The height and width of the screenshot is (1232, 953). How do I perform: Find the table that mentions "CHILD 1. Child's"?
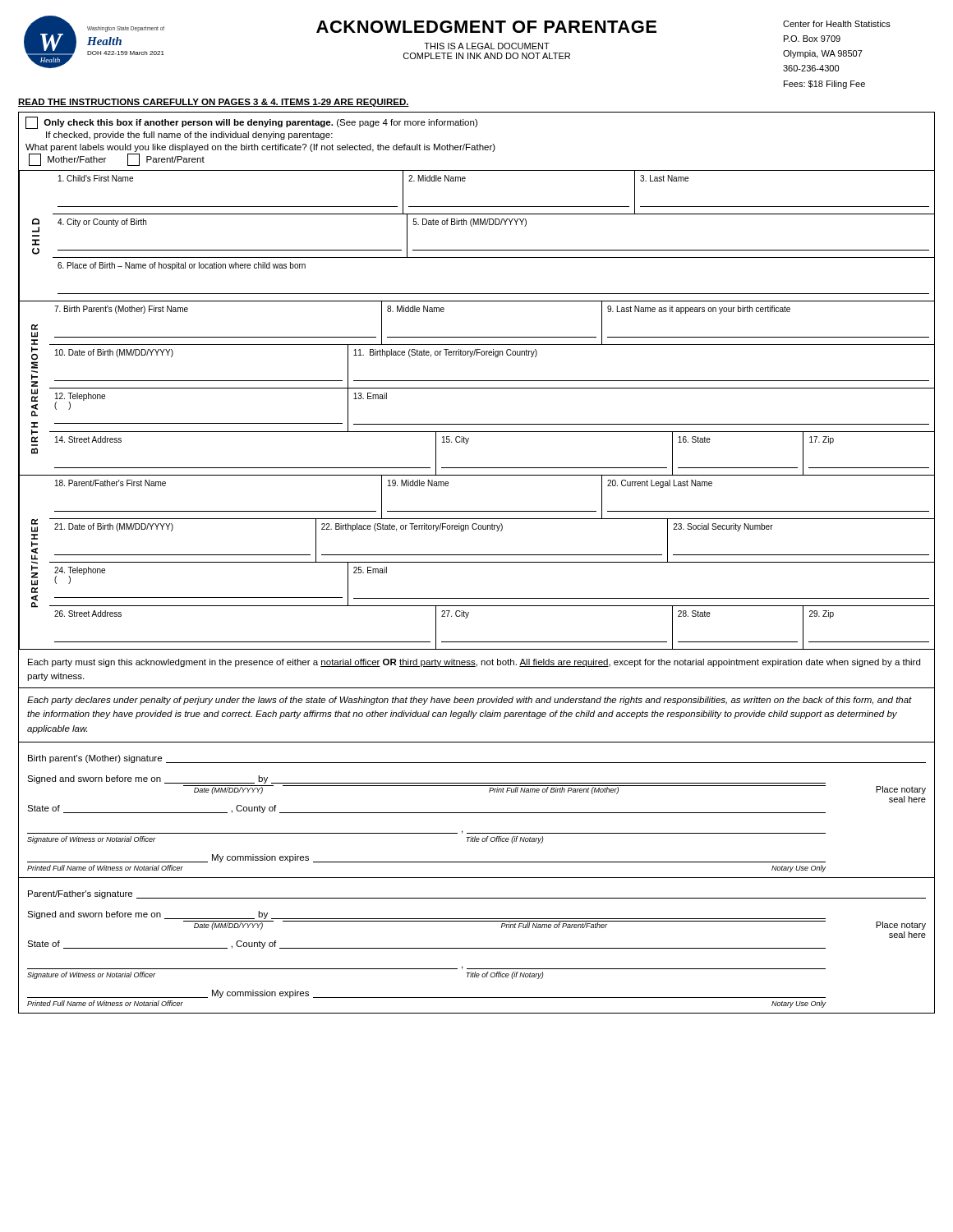pyautogui.click(x=476, y=236)
